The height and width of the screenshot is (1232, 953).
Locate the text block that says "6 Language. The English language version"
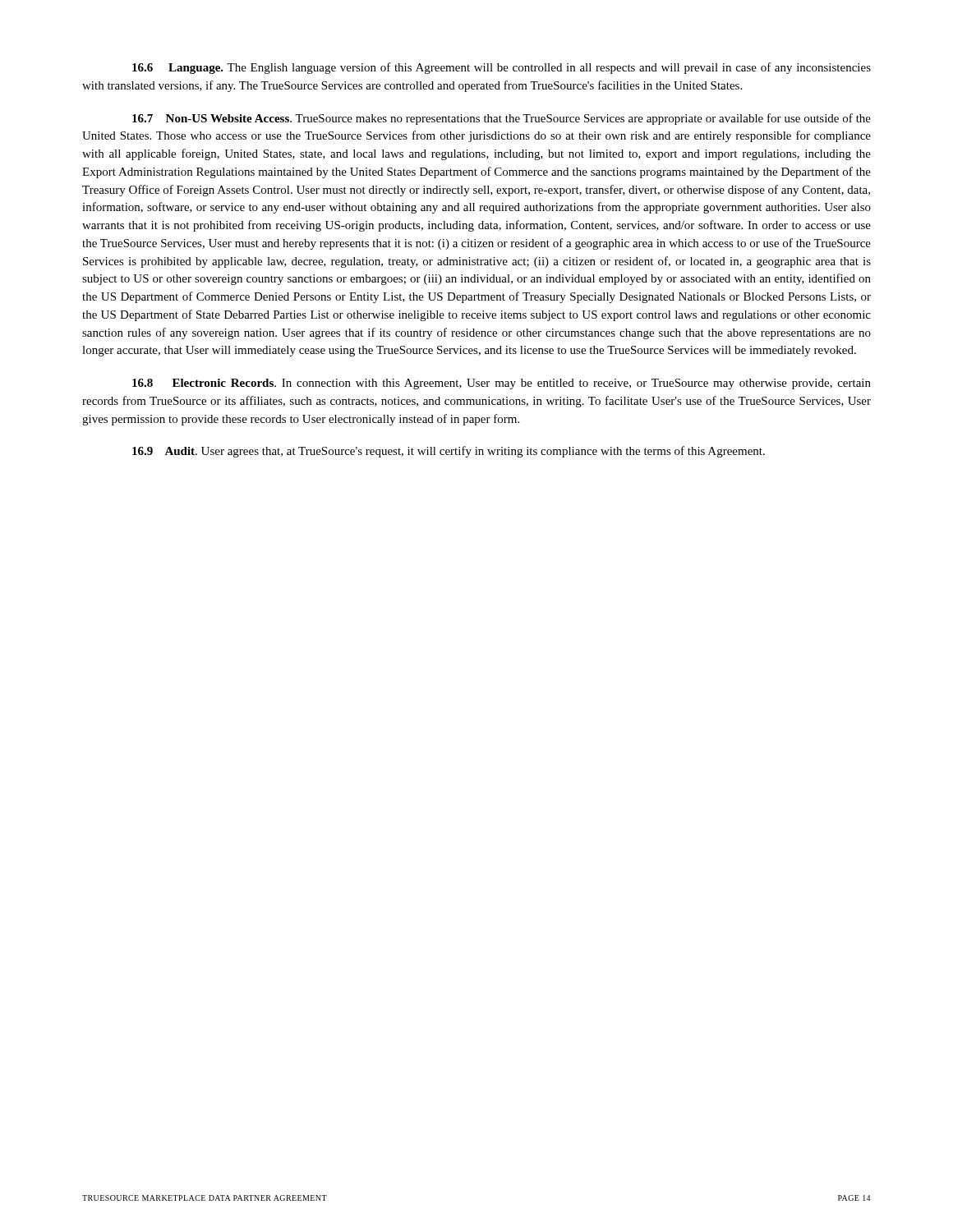pyautogui.click(x=476, y=76)
